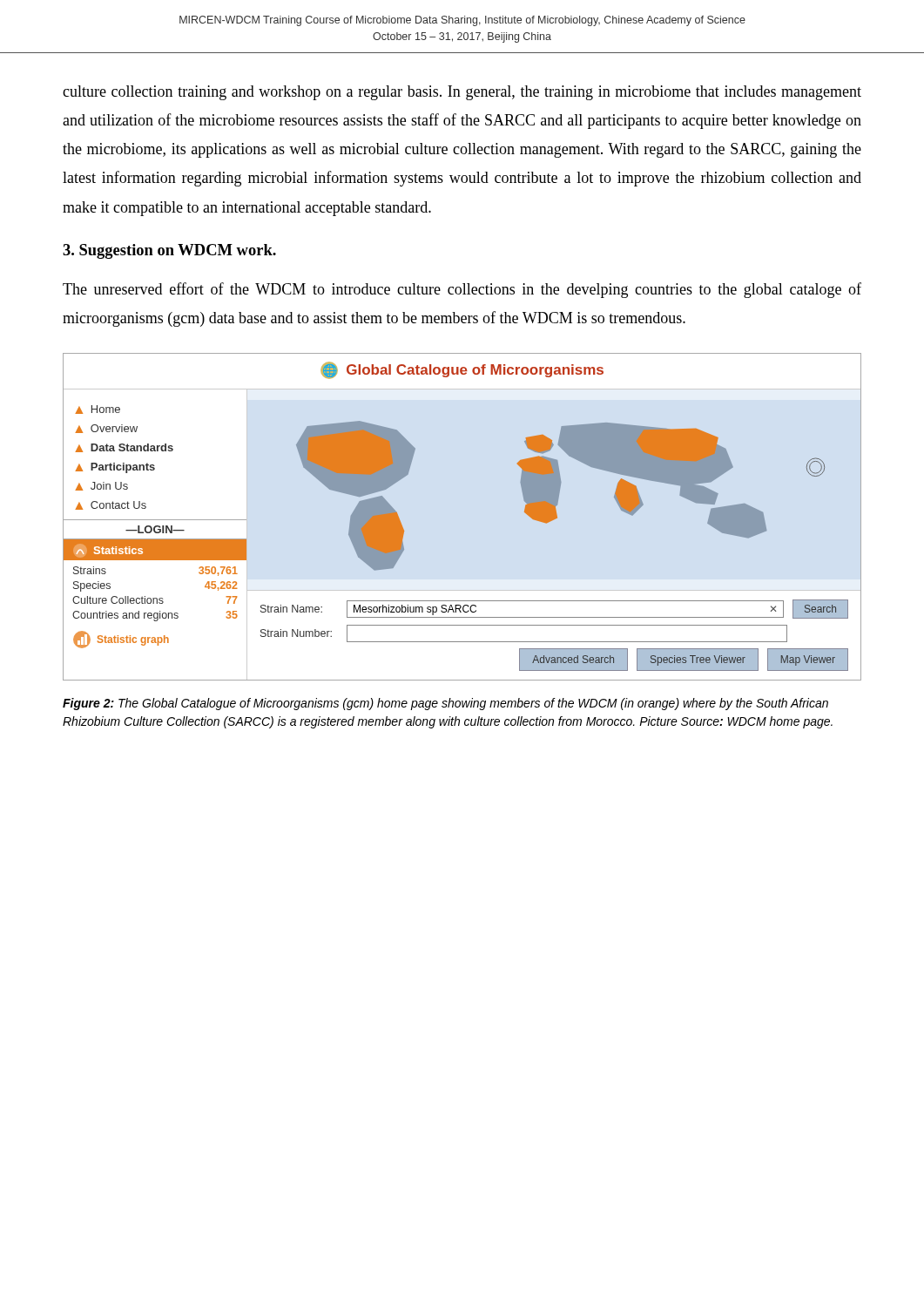Select the screenshot
The image size is (924, 1307).
tap(462, 542)
